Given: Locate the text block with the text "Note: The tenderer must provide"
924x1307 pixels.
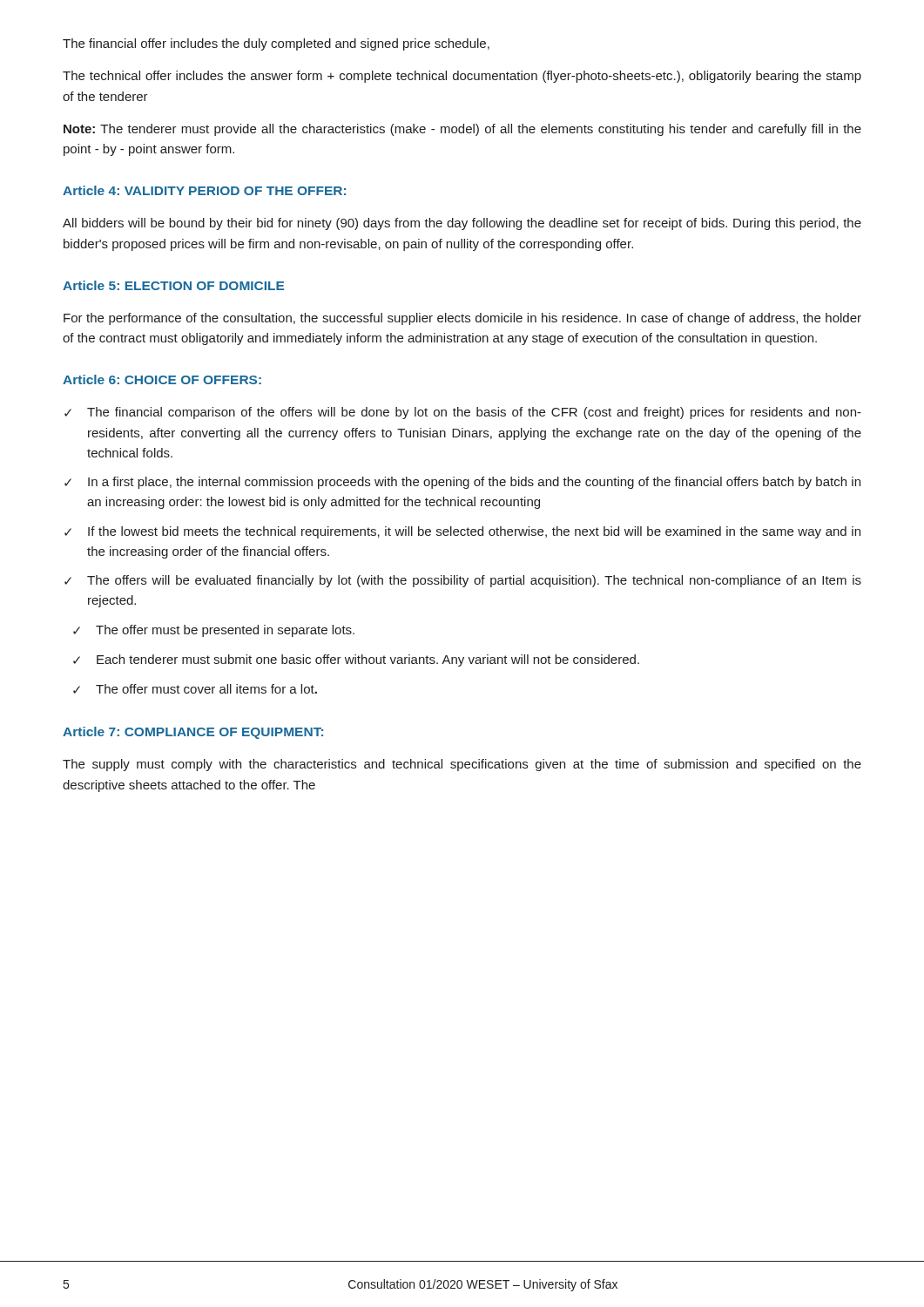Looking at the screenshot, I should tap(462, 138).
